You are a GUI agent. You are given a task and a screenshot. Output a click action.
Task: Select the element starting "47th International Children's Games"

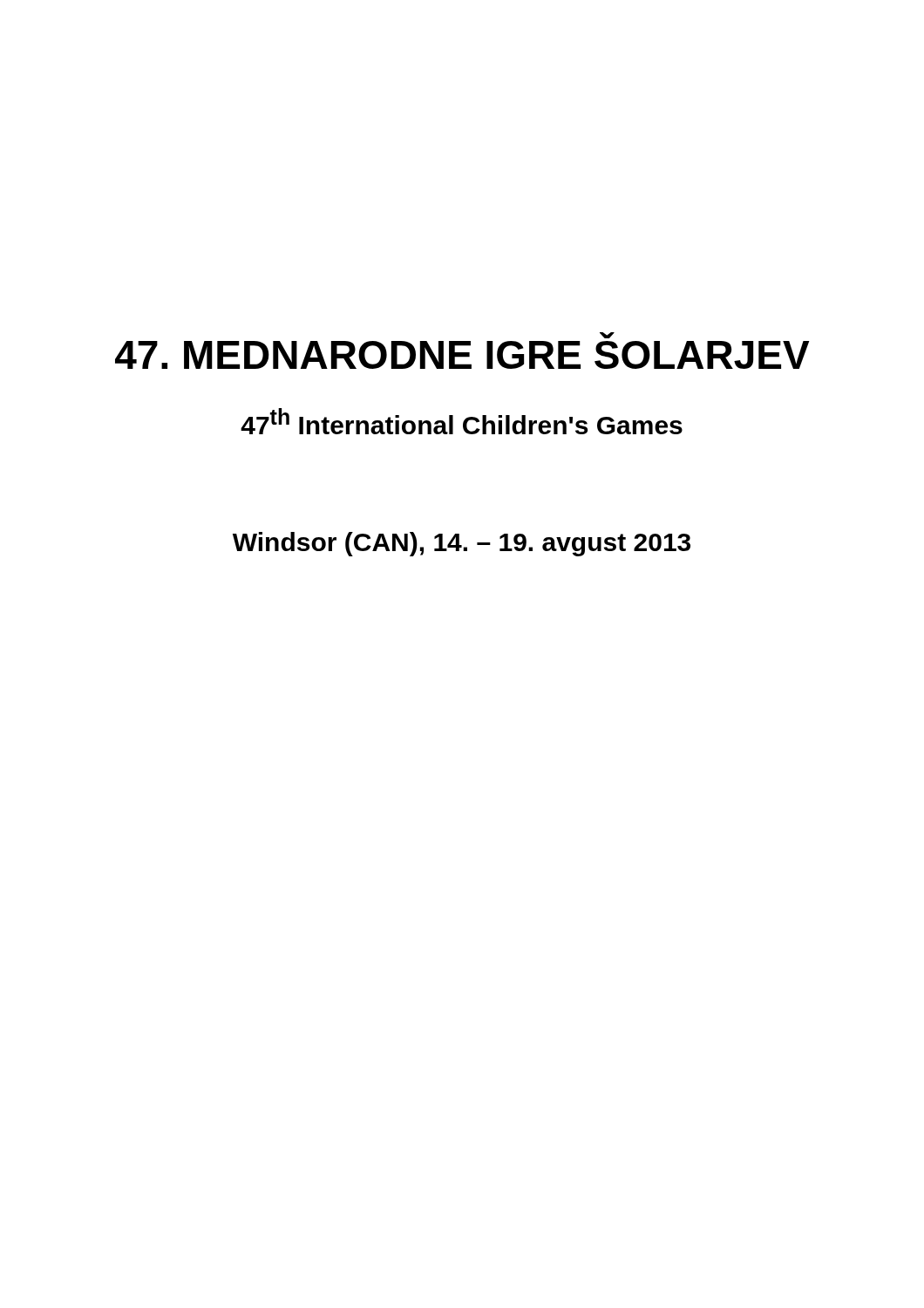point(462,422)
